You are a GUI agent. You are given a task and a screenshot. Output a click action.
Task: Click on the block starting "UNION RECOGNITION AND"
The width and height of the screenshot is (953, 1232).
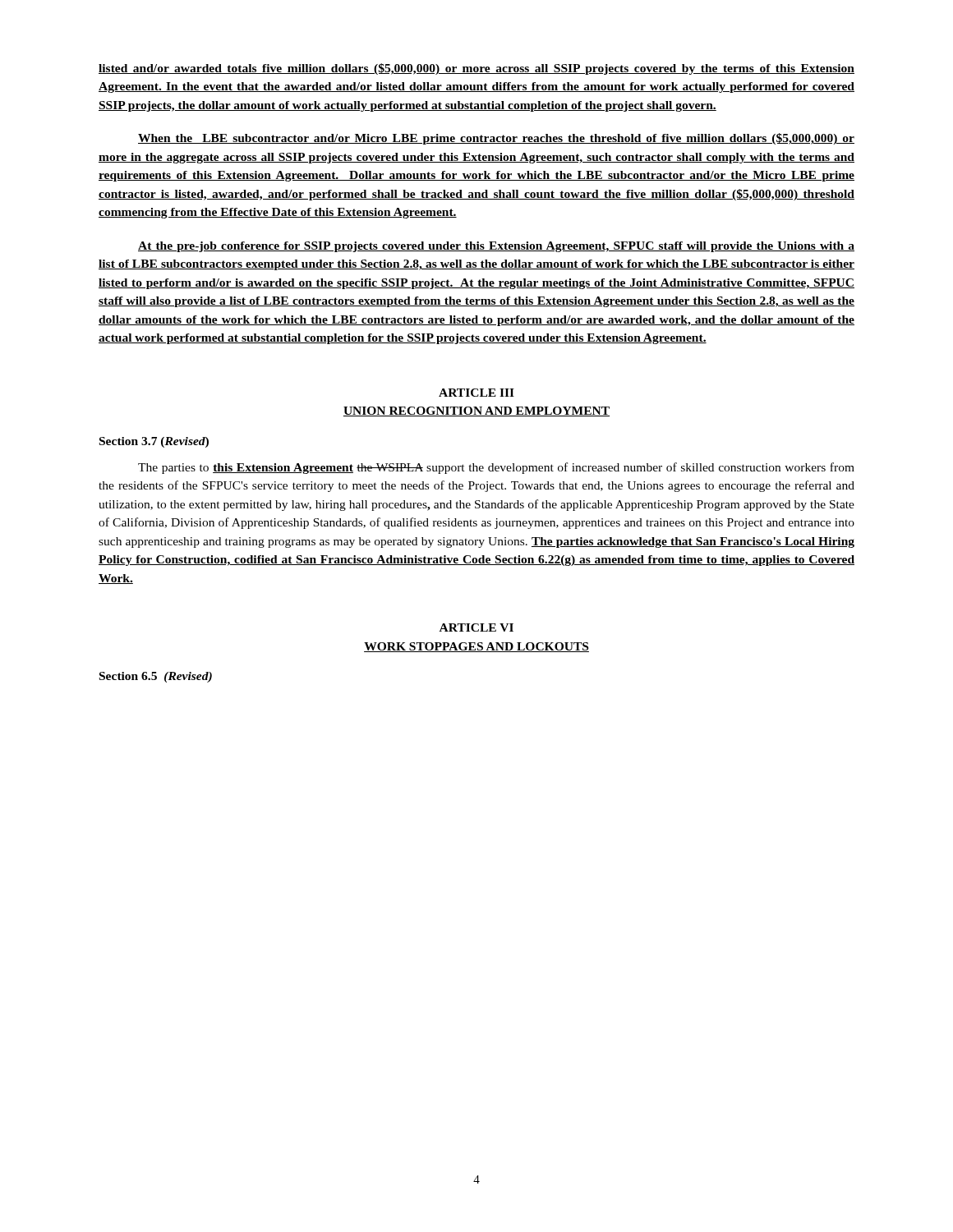pyautogui.click(x=476, y=411)
